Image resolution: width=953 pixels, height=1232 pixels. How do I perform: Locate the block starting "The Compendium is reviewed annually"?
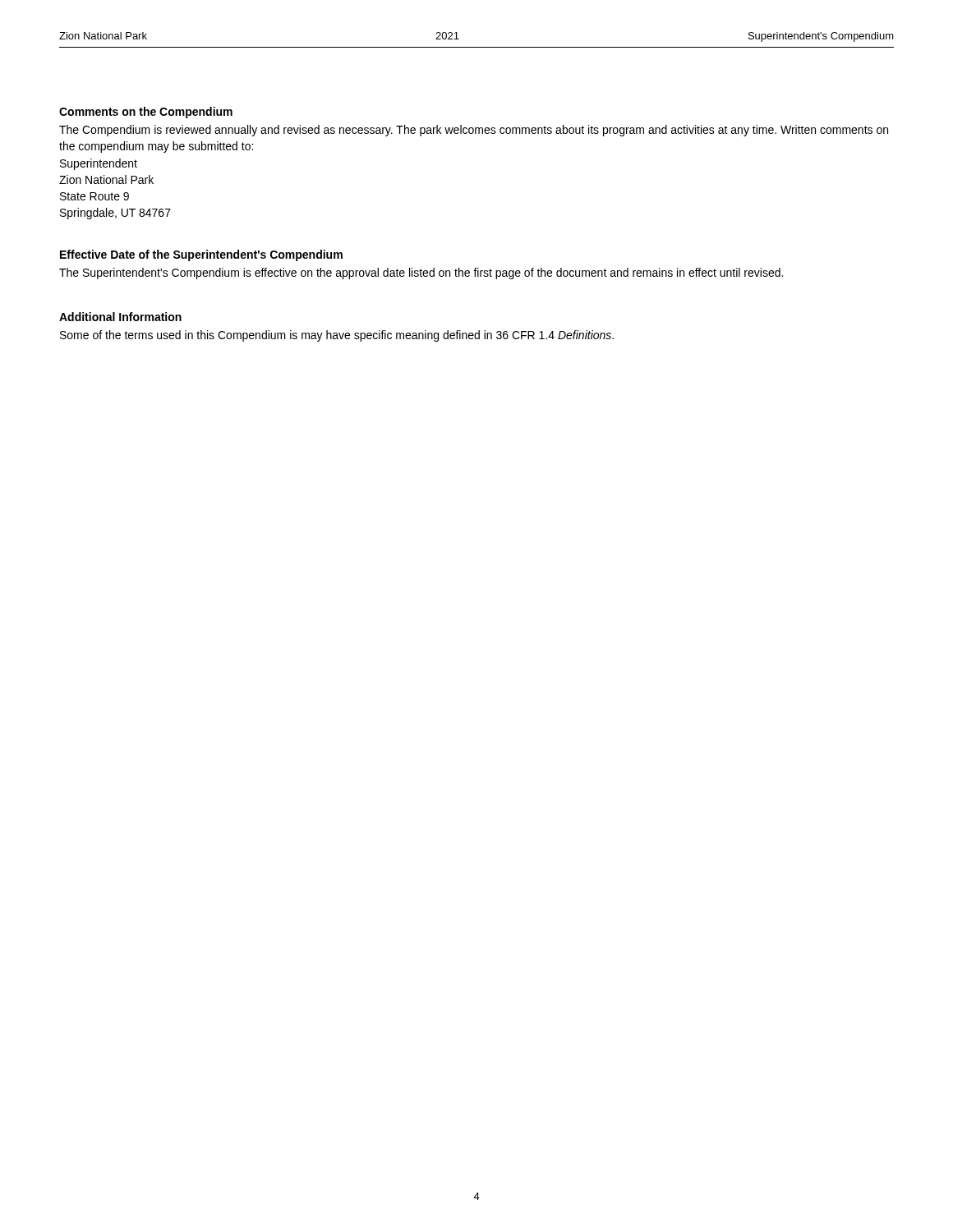(474, 131)
